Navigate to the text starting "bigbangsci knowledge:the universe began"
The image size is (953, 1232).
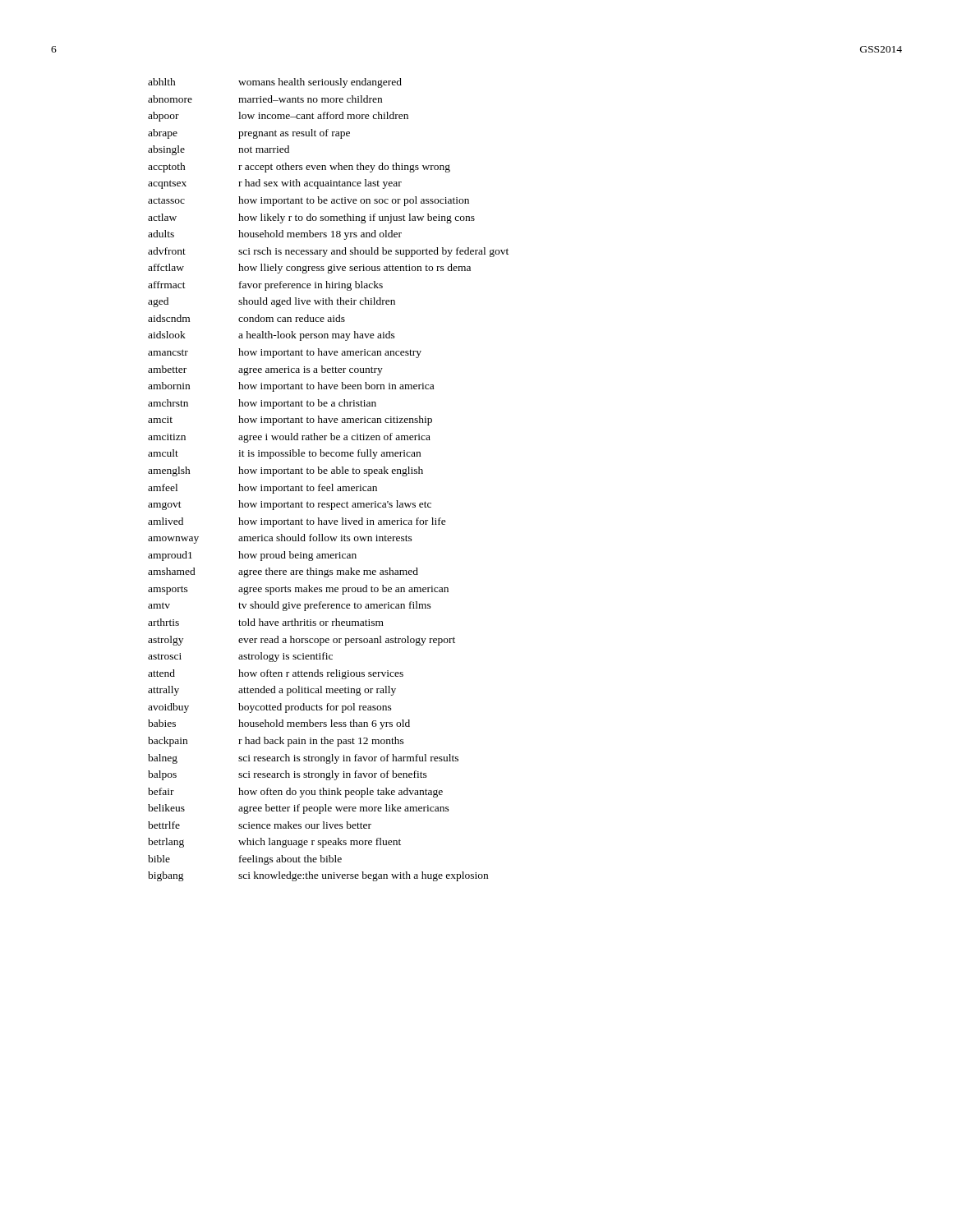point(318,876)
